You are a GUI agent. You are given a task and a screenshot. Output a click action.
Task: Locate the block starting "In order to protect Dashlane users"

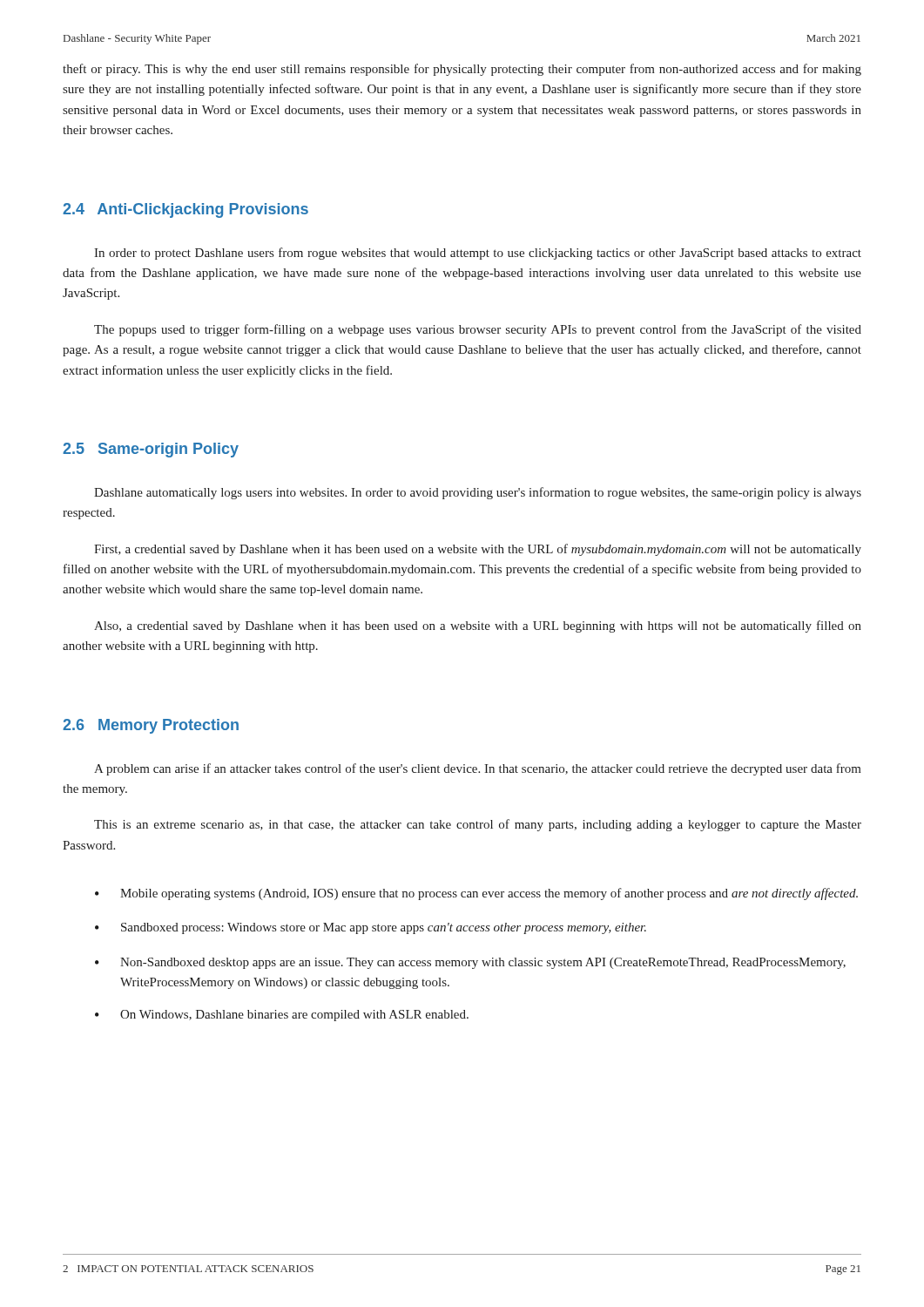[462, 273]
